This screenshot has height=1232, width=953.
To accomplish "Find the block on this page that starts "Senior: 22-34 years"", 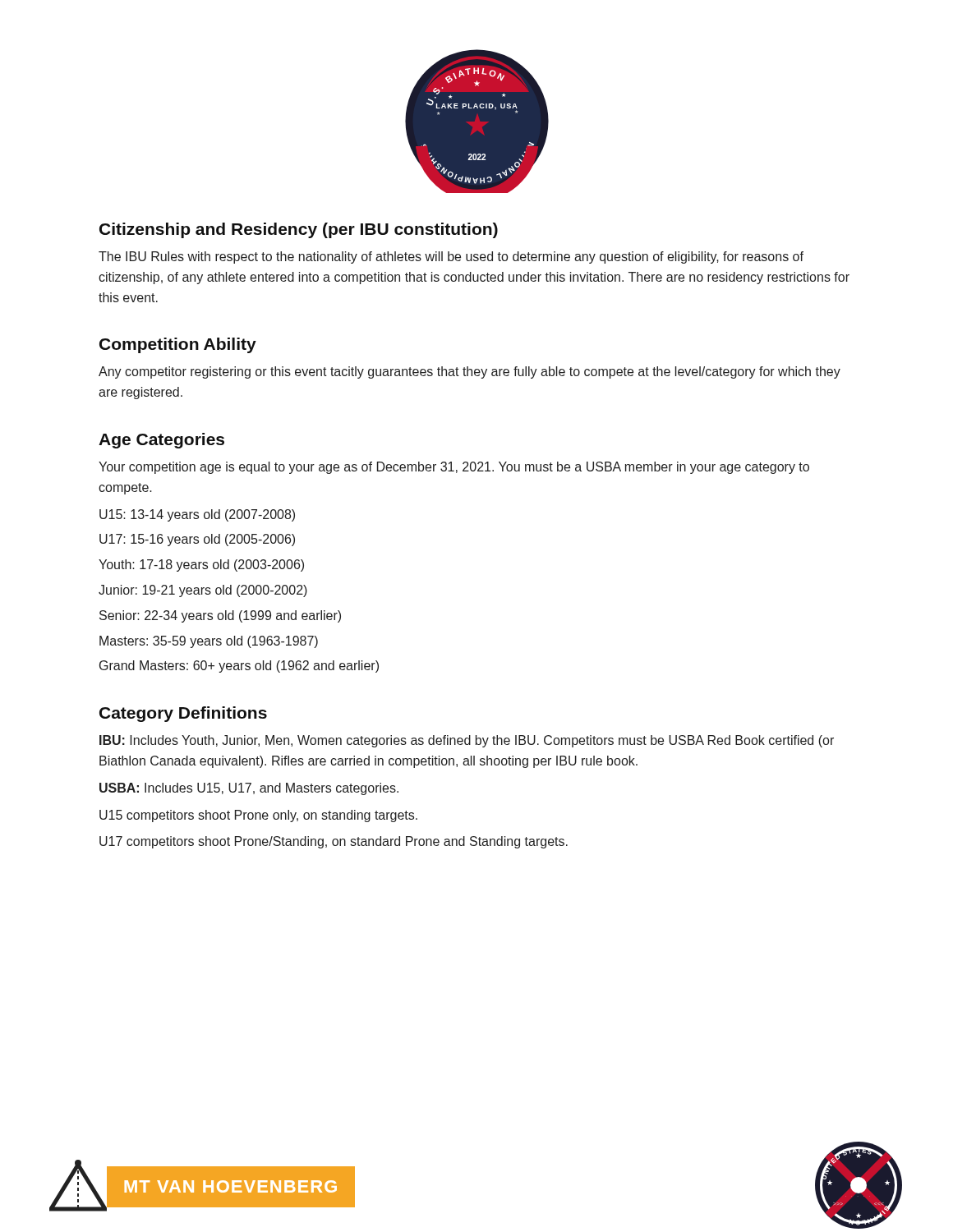I will click(220, 615).
